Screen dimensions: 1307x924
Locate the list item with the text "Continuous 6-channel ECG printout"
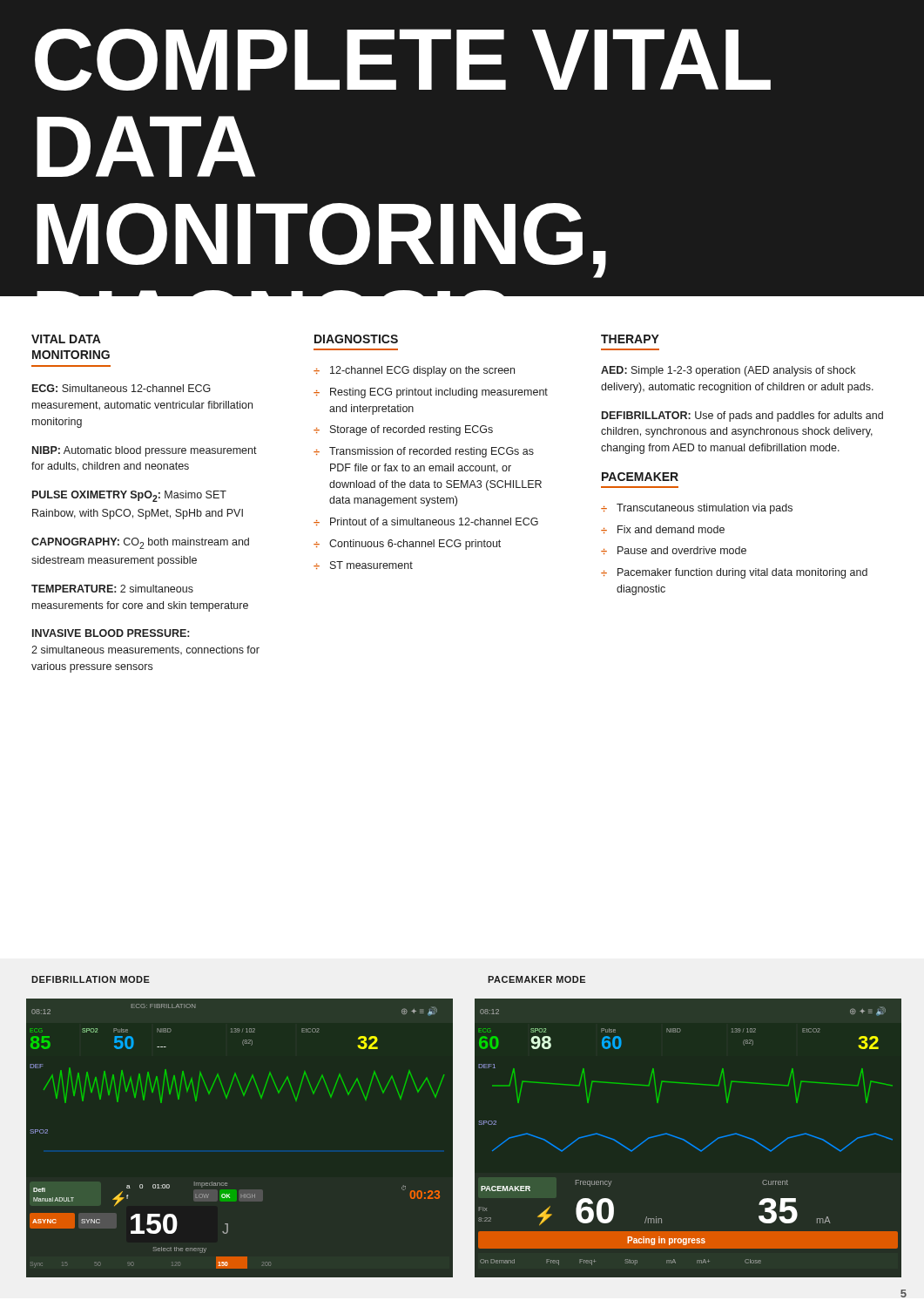pos(415,544)
